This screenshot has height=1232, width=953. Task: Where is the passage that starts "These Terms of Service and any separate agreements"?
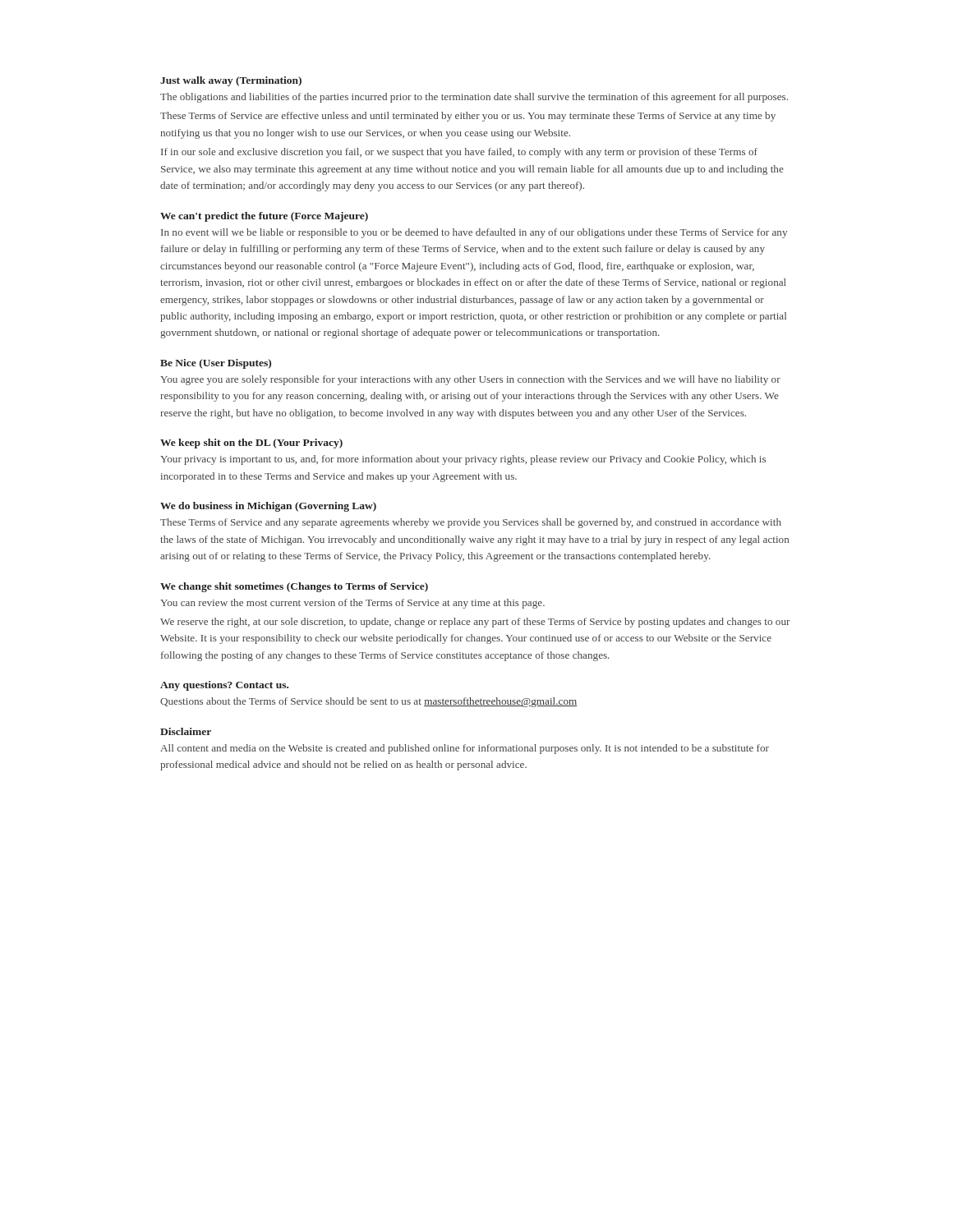coord(476,539)
